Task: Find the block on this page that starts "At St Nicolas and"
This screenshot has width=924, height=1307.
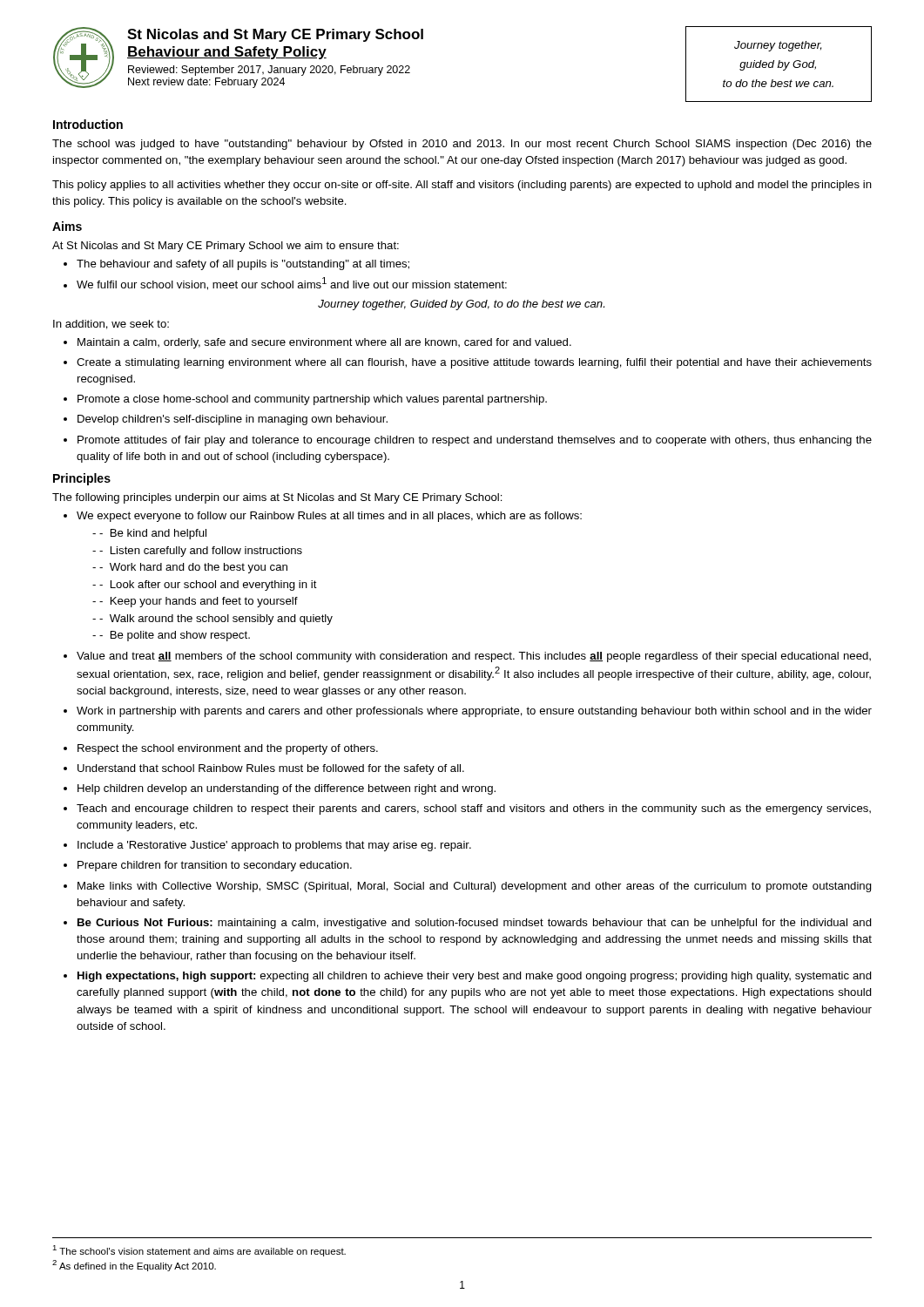Action: pyautogui.click(x=226, y=245)
